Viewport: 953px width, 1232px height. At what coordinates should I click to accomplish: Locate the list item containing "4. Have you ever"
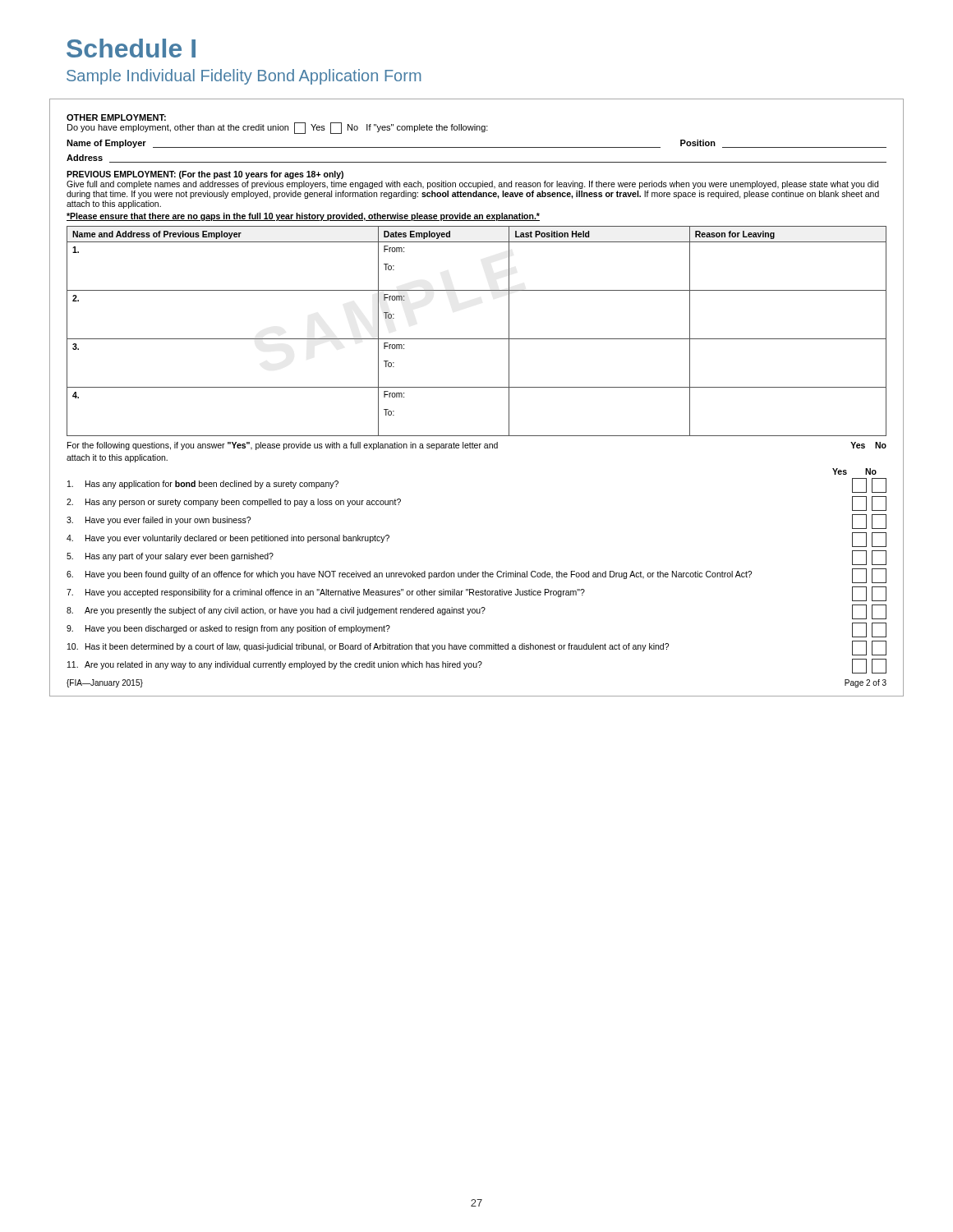(x=239, y=539)
